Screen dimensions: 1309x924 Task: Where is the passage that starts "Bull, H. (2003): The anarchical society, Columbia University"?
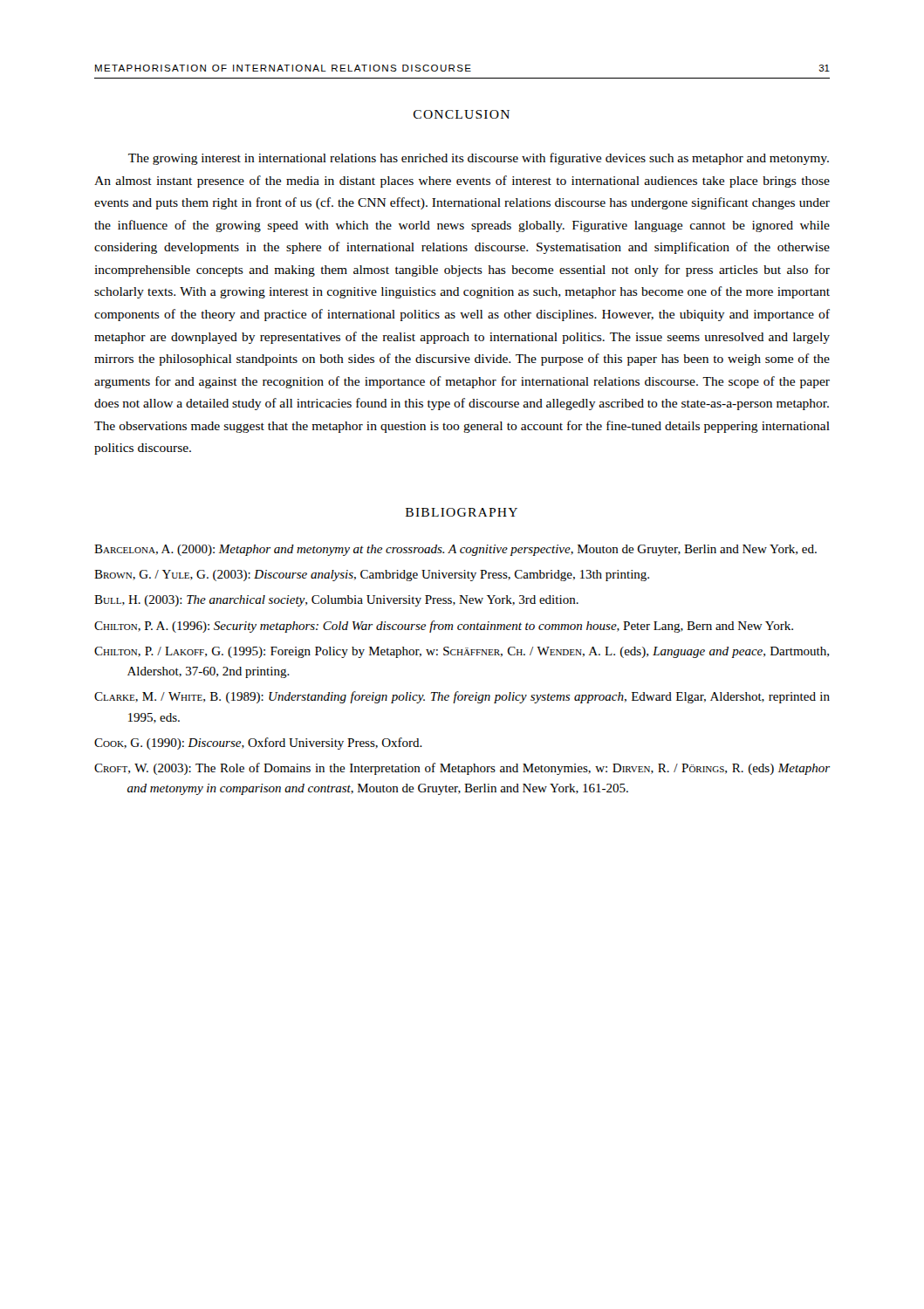point(337,600)
